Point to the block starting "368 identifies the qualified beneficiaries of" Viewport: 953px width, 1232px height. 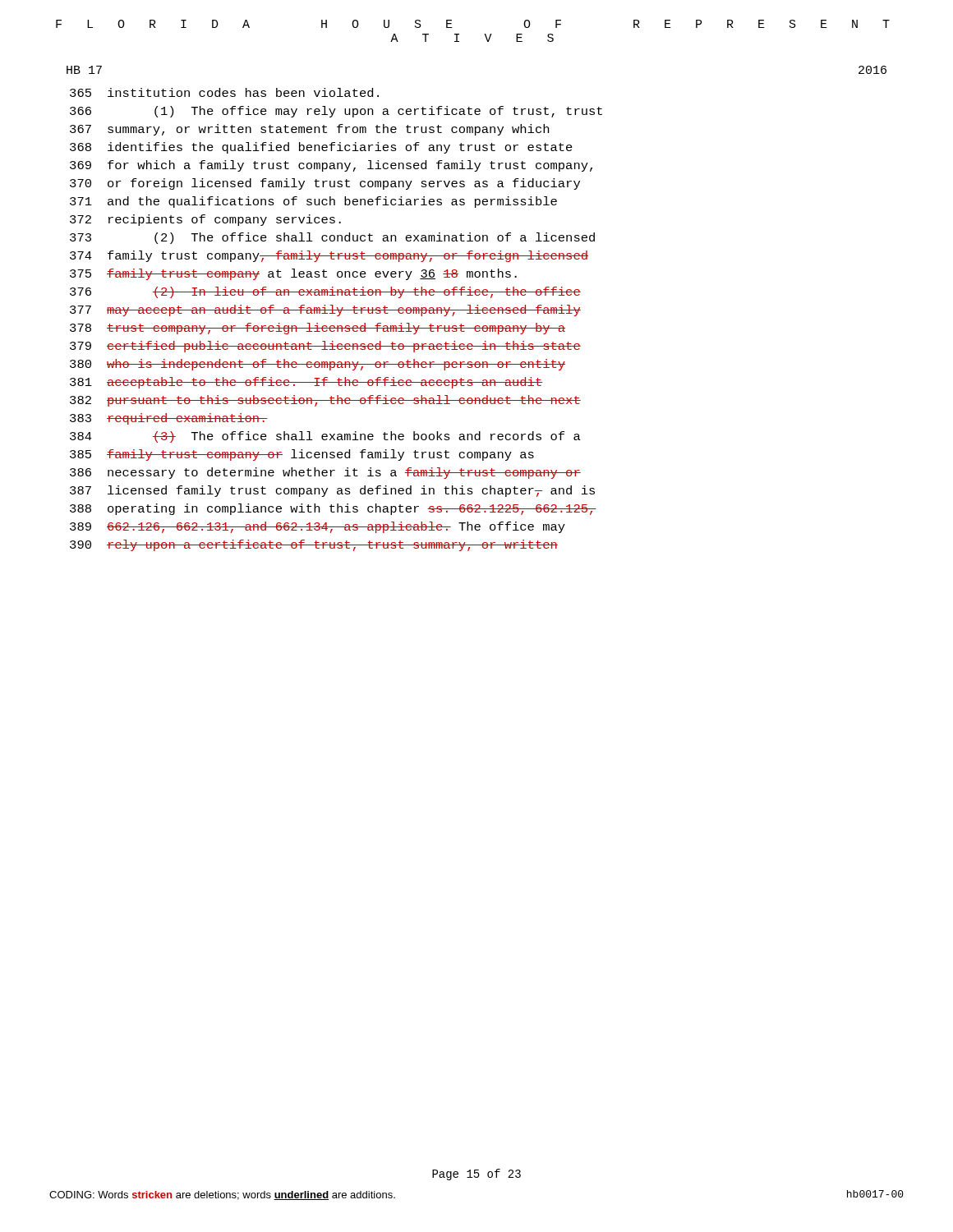(476, 148)
